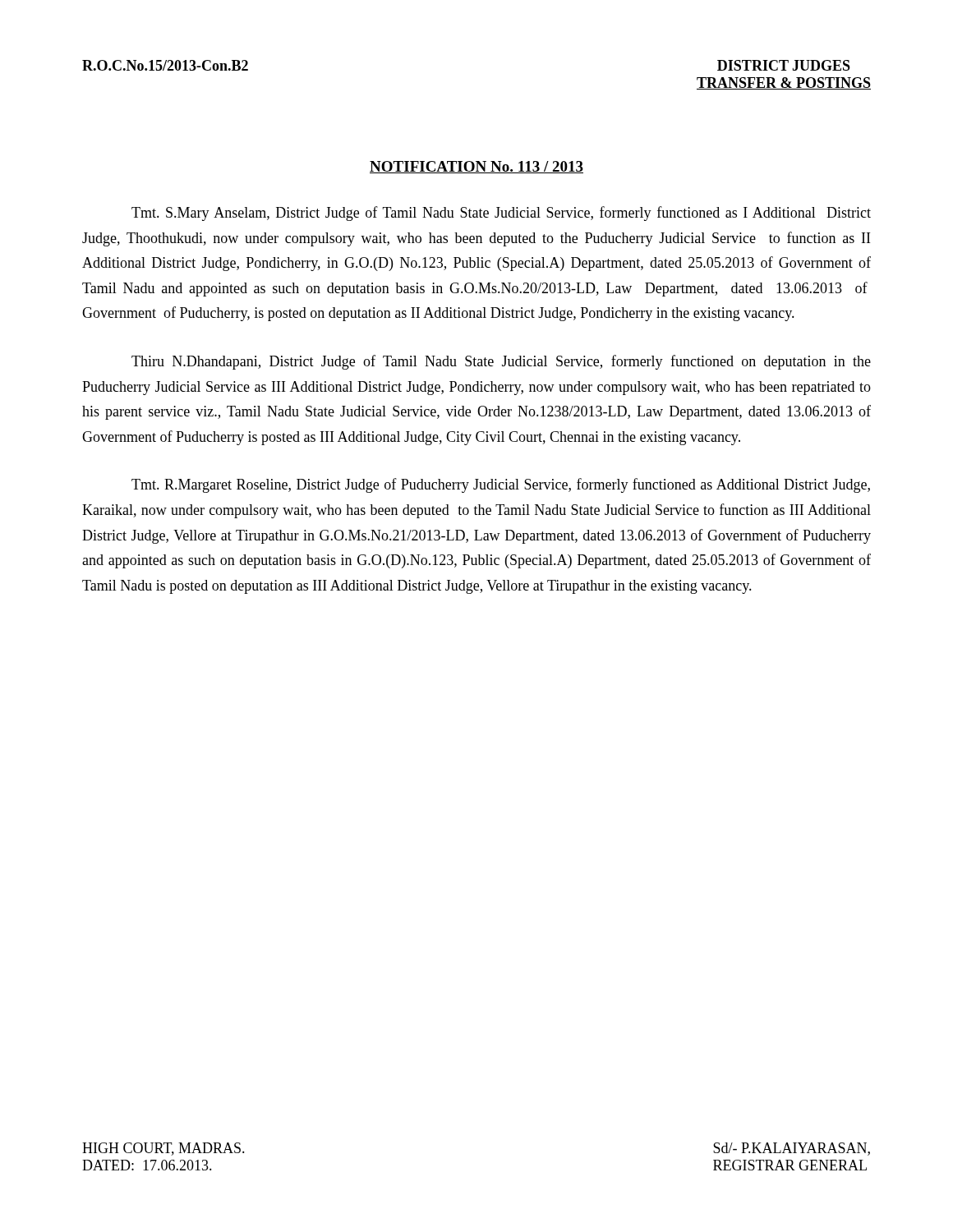This screenshot has height=1232, width=953.
Task: Click on the section header containing "NOTIFICATION No. 113 / 2013"
Action: click(x=476, y=166)
